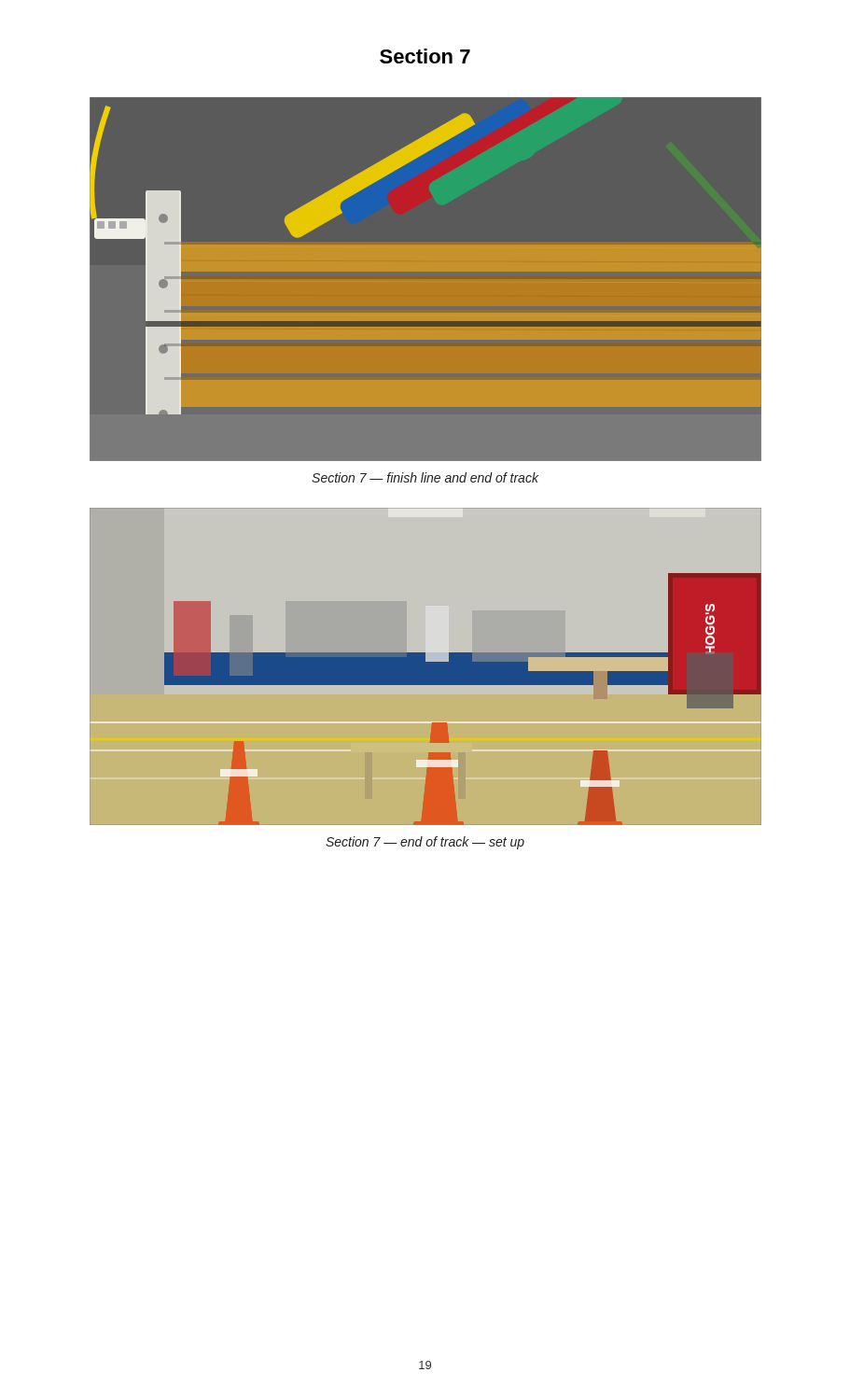The height and width of the screenshot is (1400, 850).
Task: Locate the caption with the text "Section 7 — finish line and end"
Action: [x=425, y=478]
